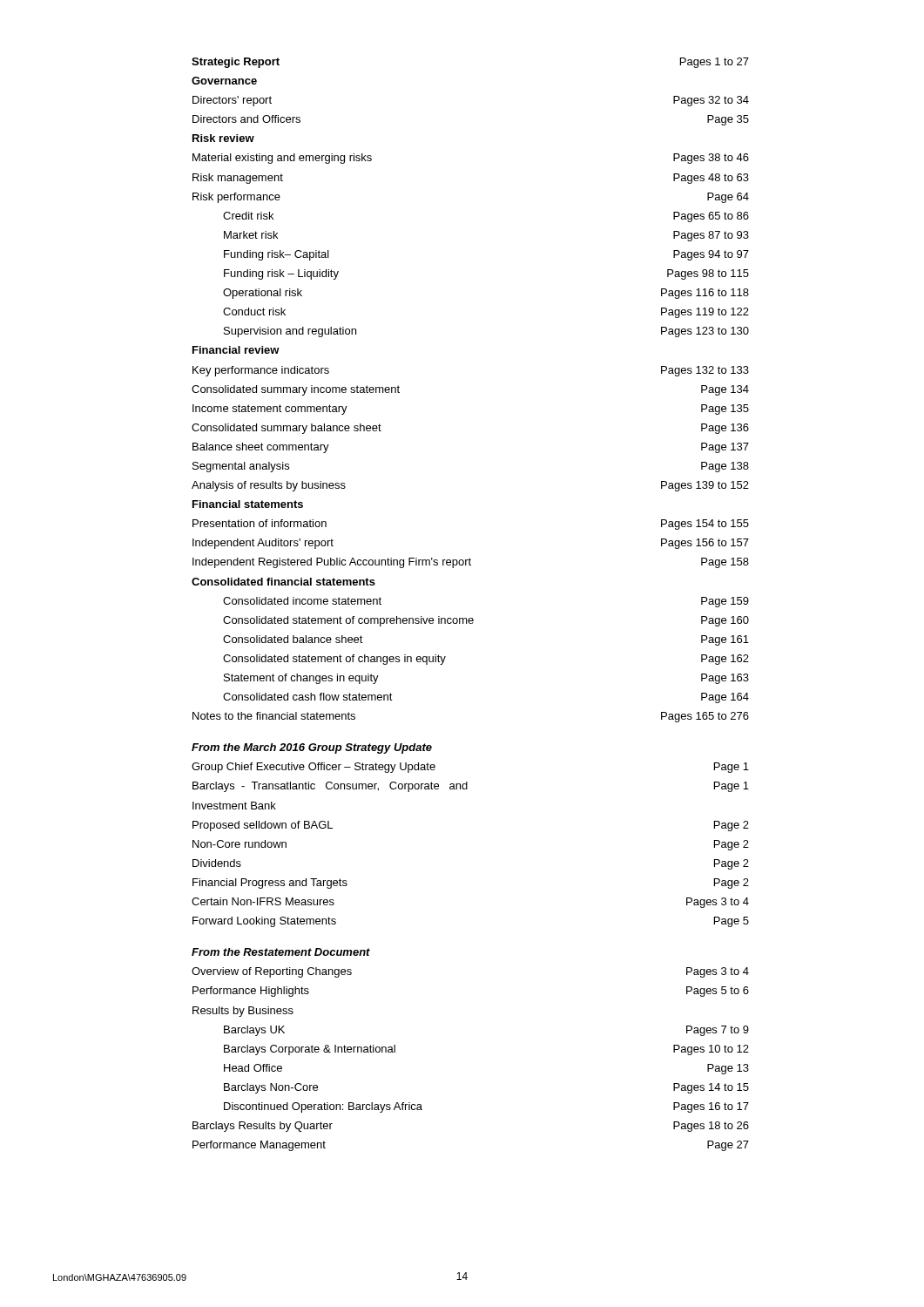Point to the text block starting "Overview of Reporting Changes Pages 3 to 4"
The image size is (924, 1307).
coord(271,974)
